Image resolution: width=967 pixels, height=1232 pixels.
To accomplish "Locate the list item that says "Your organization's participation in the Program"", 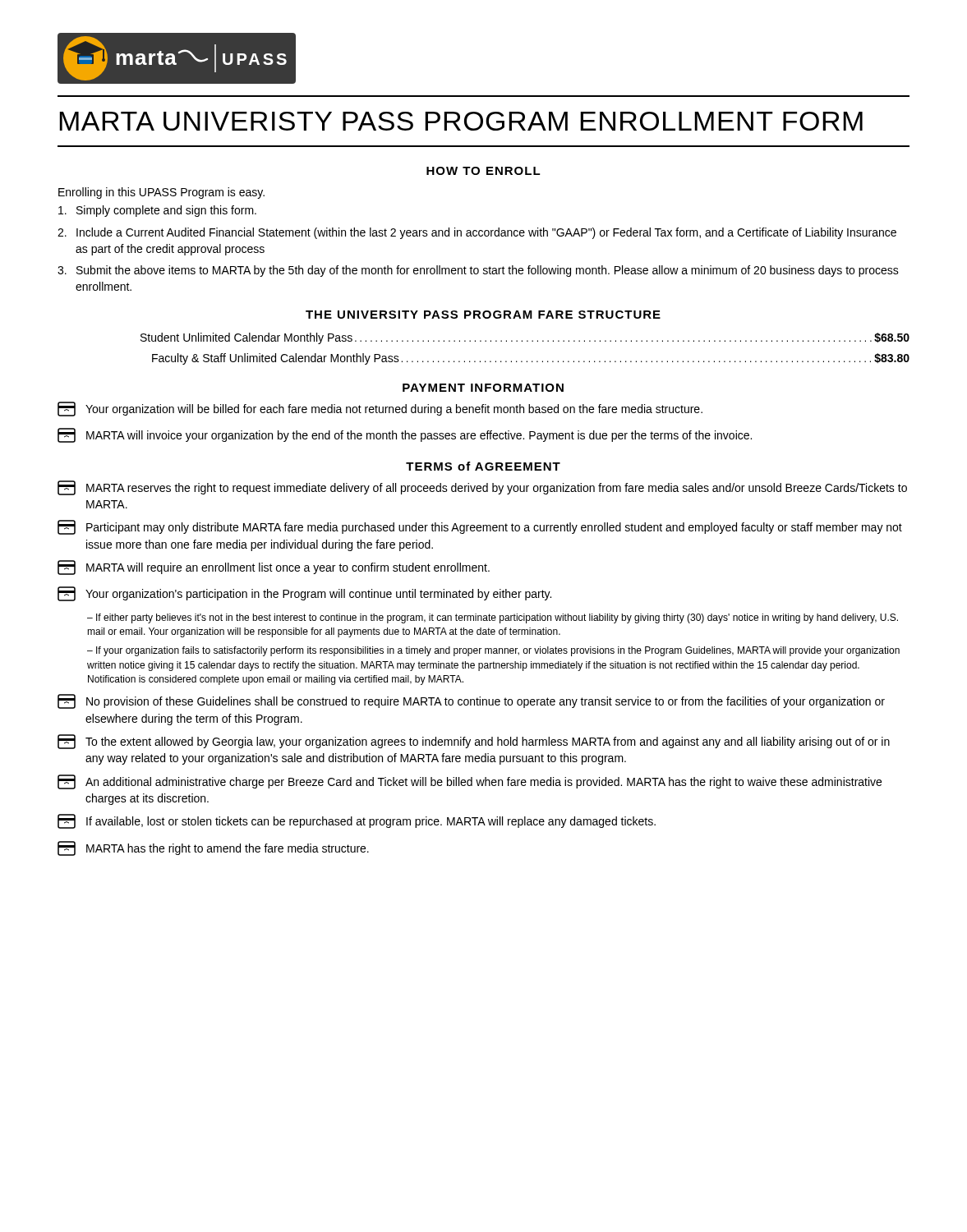I will click(x=305, y=596).
